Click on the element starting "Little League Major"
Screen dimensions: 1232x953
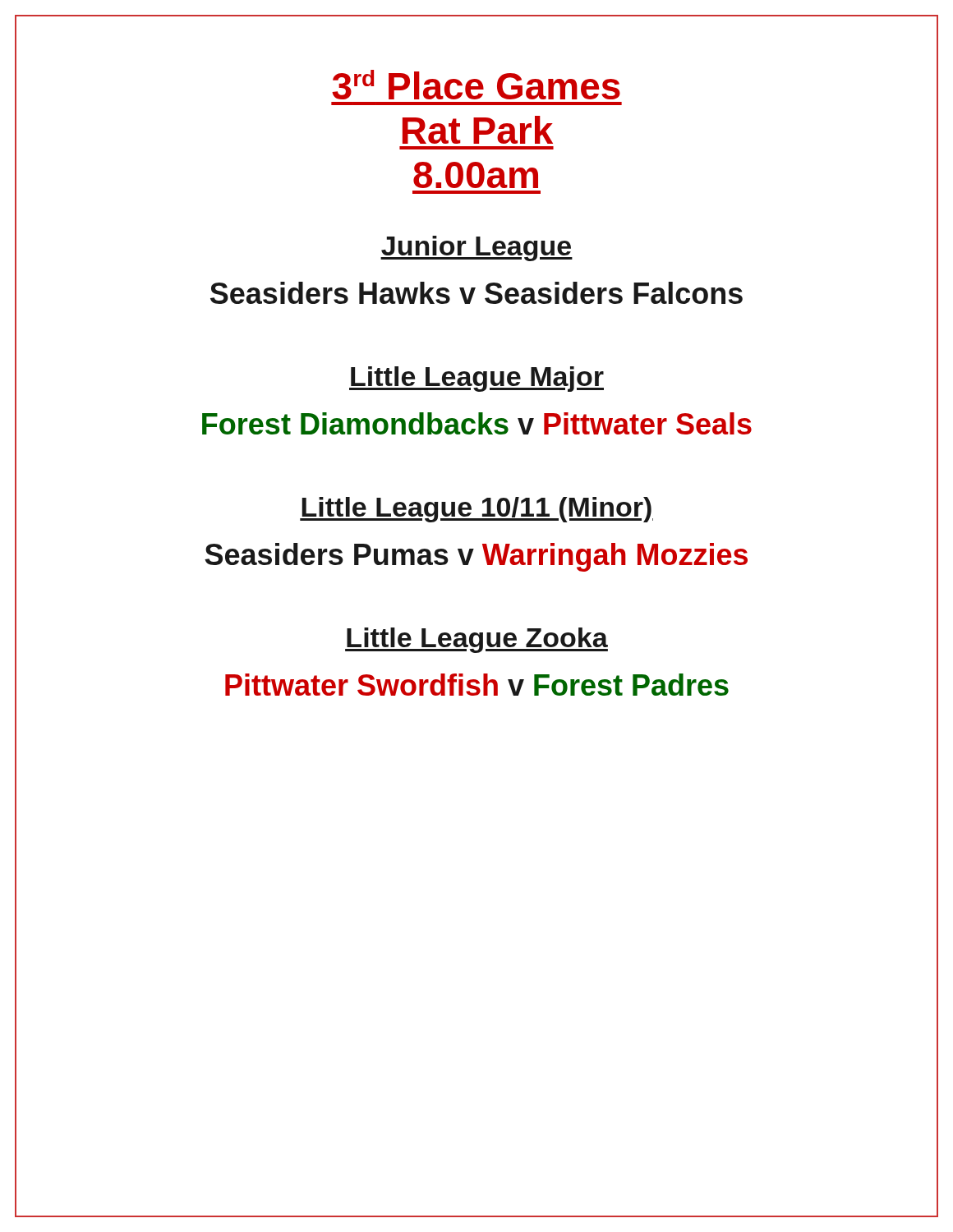pyautogui.click(x=476, y=376)
